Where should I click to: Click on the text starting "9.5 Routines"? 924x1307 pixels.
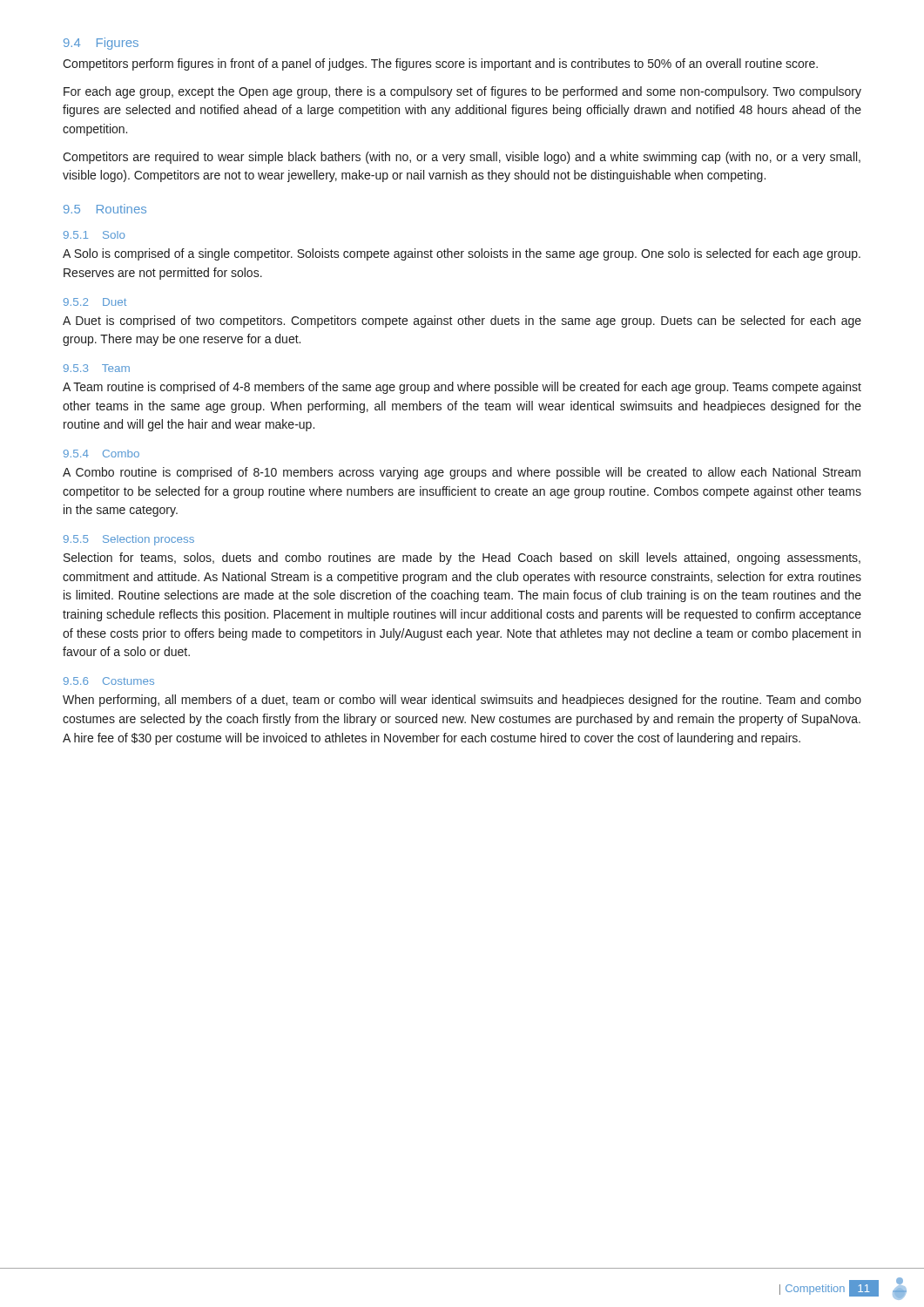click(x=105, y=209)
